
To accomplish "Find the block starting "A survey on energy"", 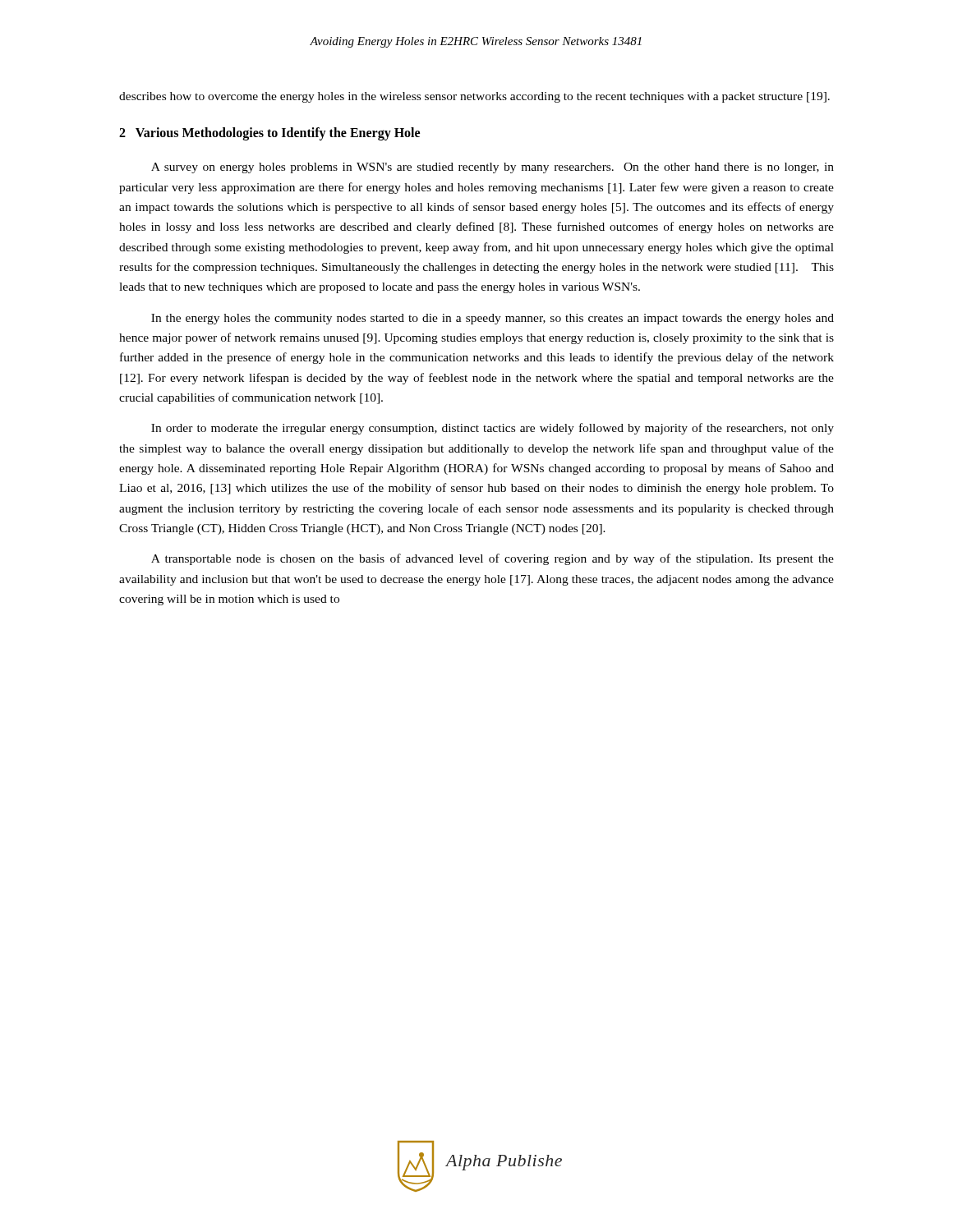I will 476,383.
